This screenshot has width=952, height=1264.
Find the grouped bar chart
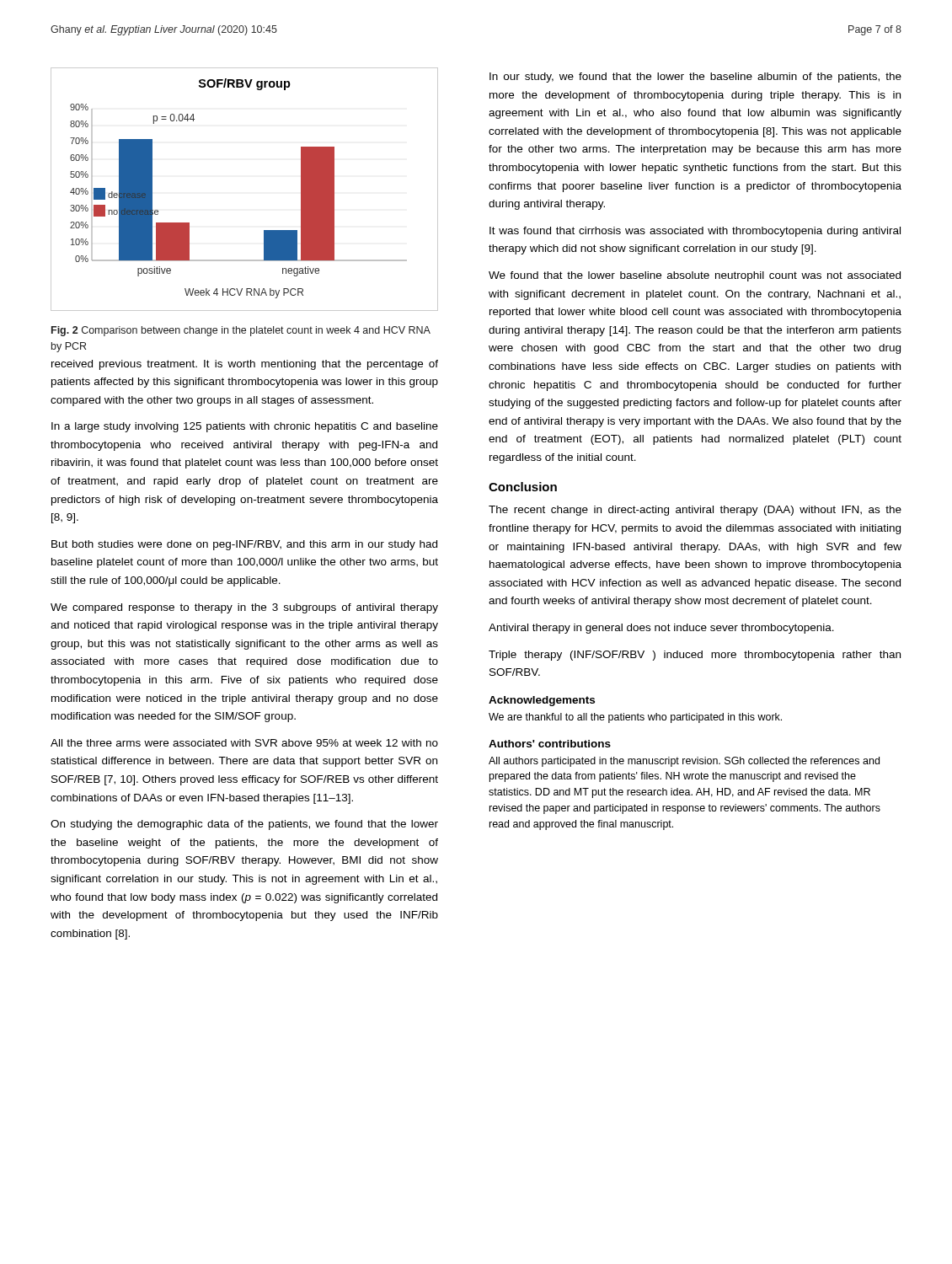244,189
